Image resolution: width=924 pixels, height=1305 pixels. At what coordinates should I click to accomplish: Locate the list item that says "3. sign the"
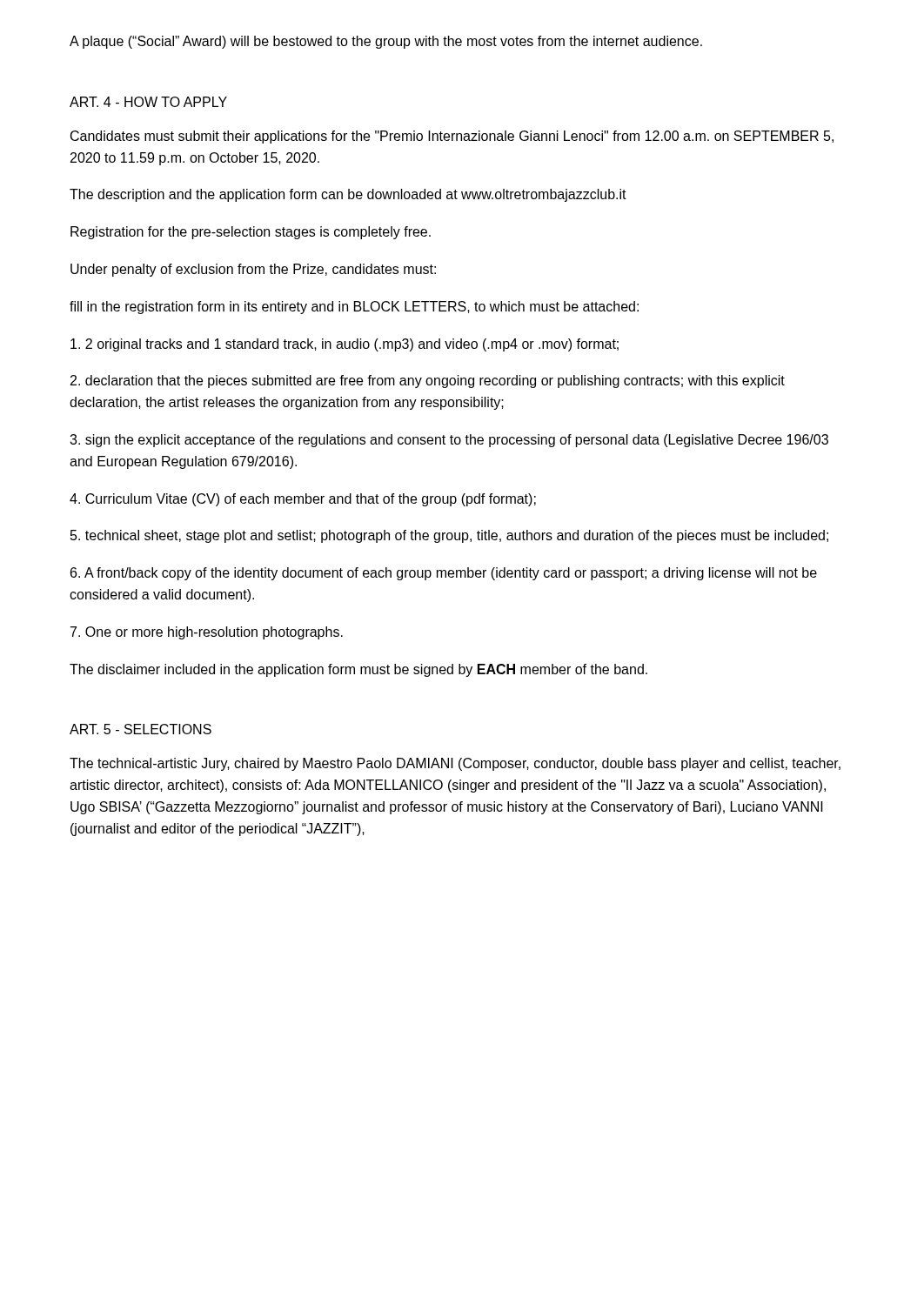pos(449,451)
